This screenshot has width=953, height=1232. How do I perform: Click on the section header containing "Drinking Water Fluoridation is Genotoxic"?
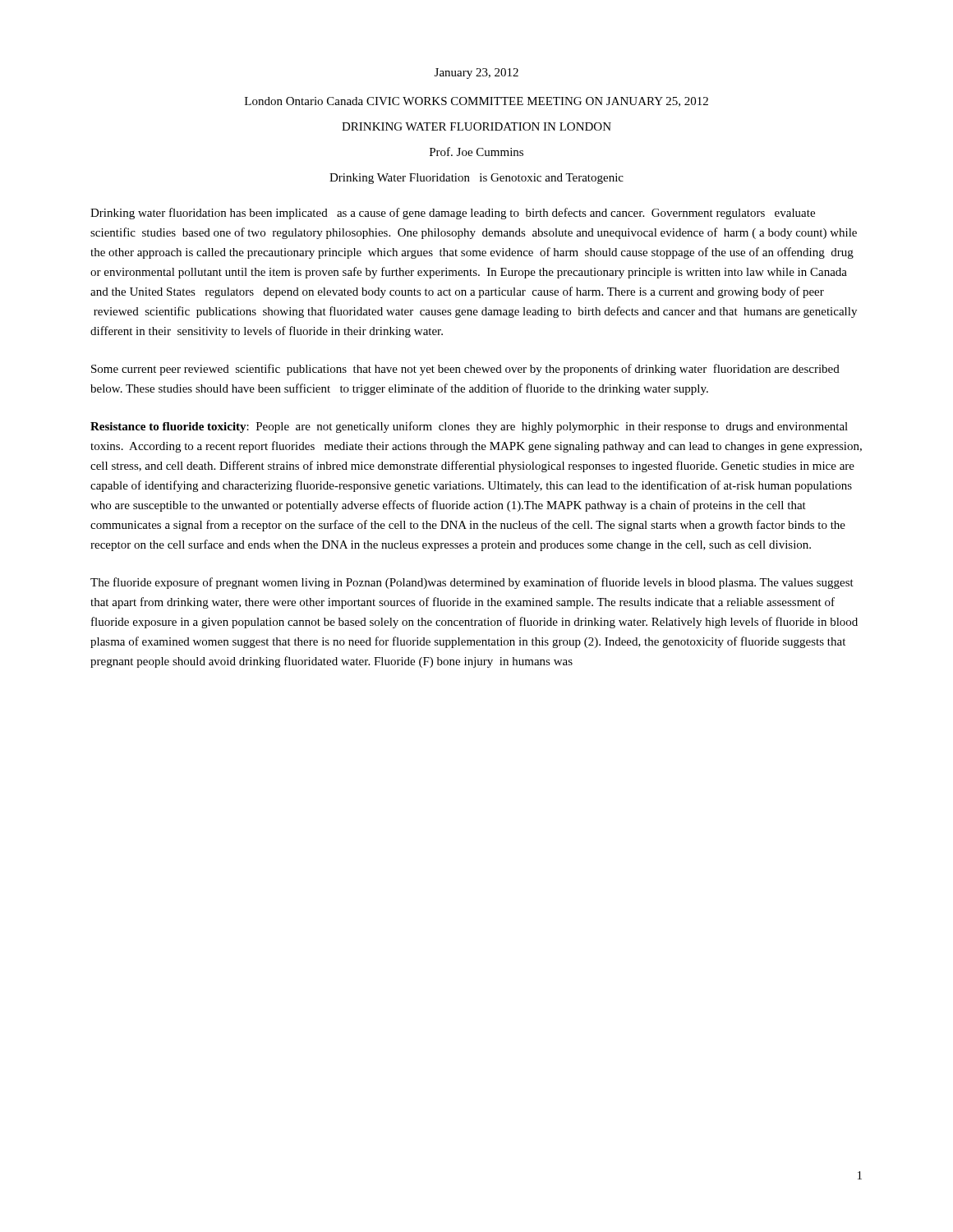click(x=476, y=177)
